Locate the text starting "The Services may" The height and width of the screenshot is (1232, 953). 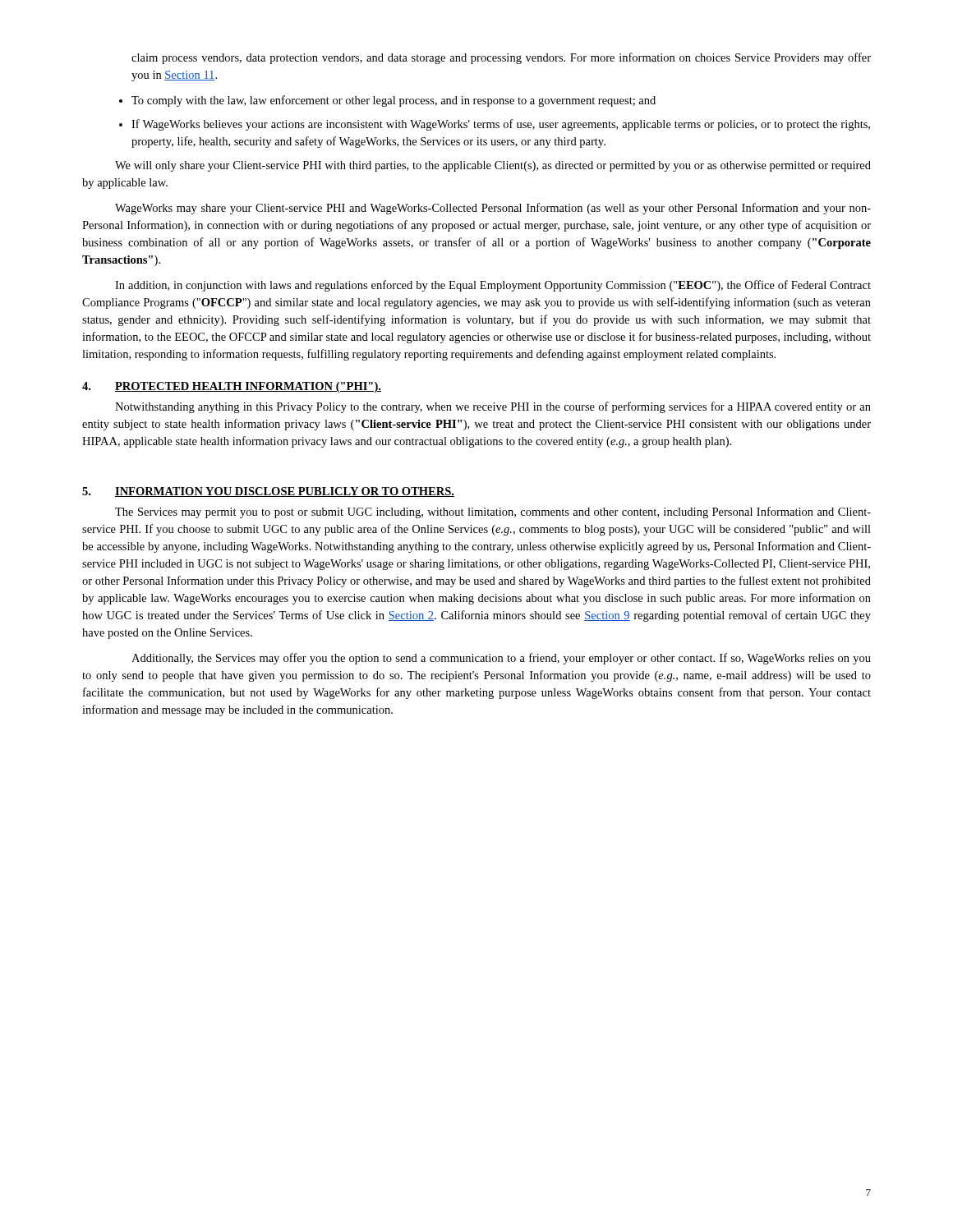tap(476, 573)
